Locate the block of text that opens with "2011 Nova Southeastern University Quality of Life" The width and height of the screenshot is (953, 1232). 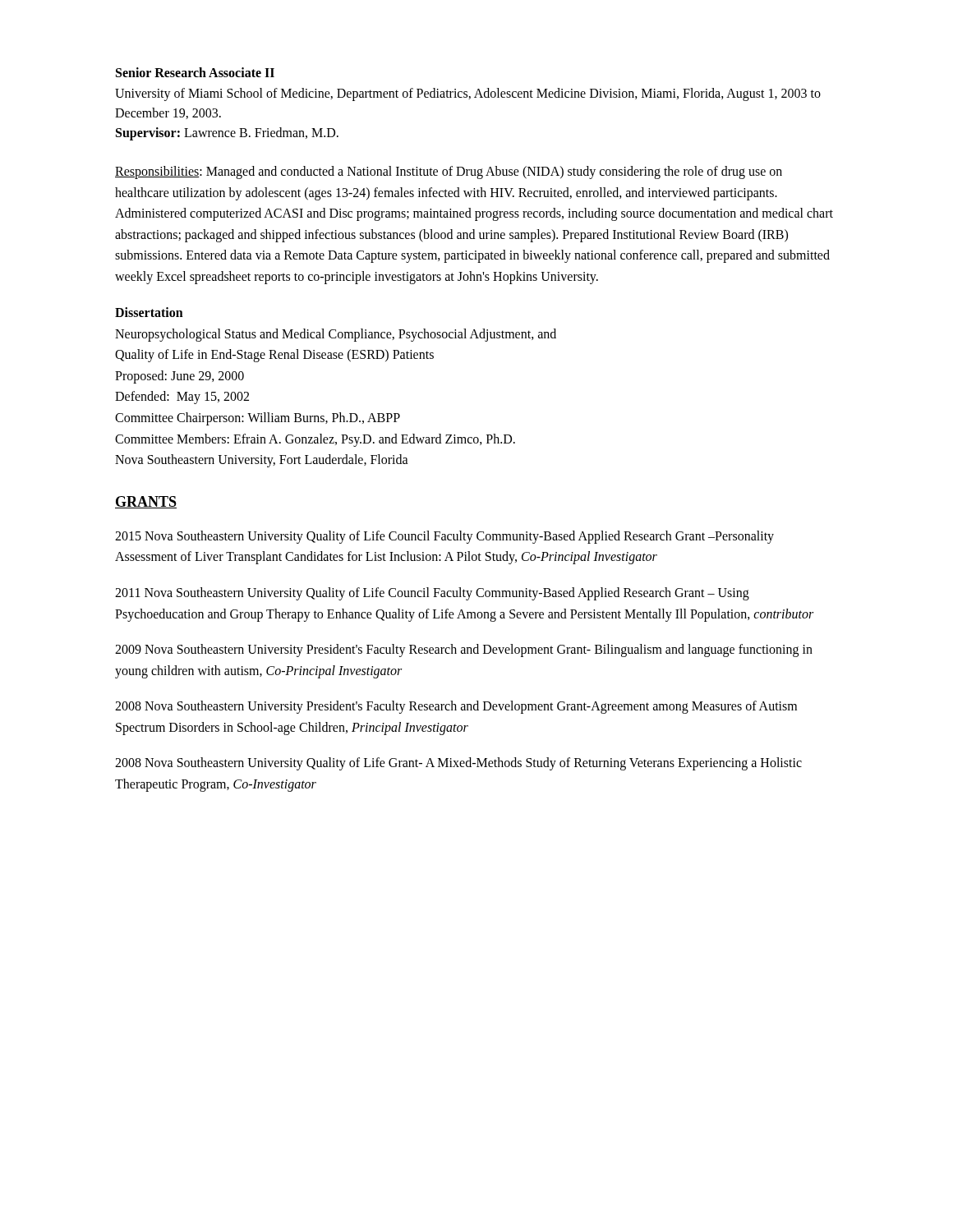[464, 603]
